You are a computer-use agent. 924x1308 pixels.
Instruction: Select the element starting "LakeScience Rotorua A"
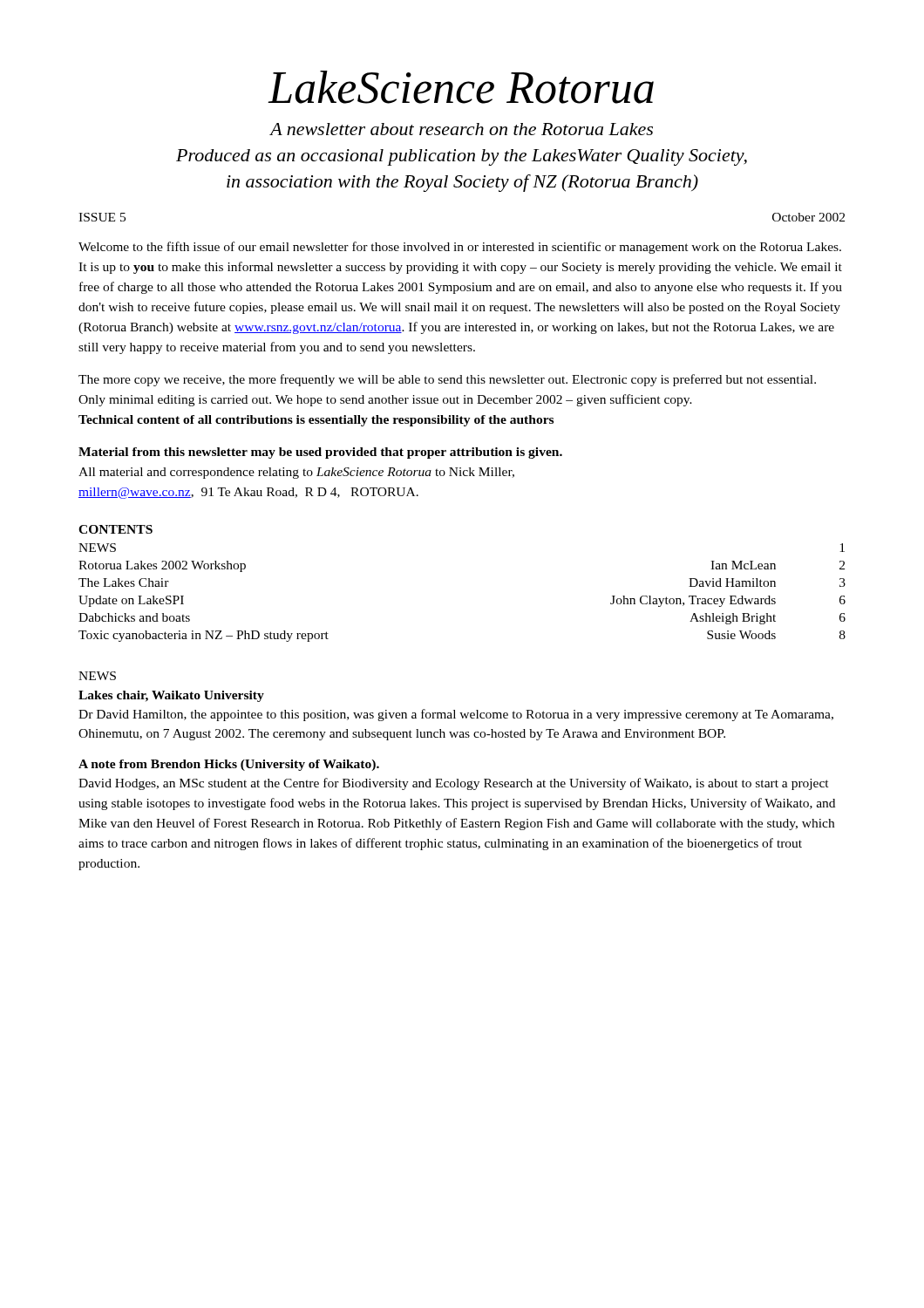[462, 128]
